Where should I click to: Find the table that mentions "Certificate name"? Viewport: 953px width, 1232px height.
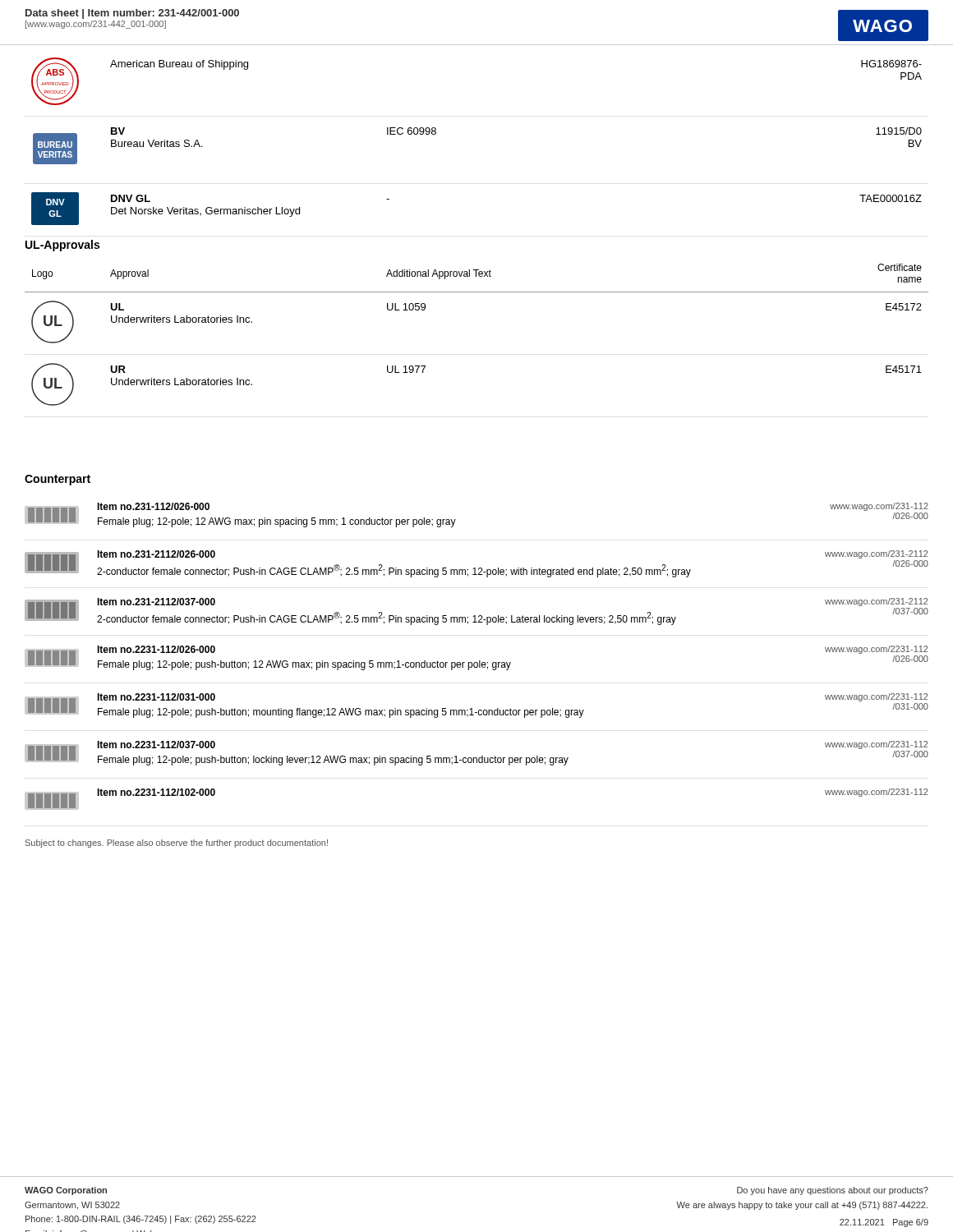[476, 338]
